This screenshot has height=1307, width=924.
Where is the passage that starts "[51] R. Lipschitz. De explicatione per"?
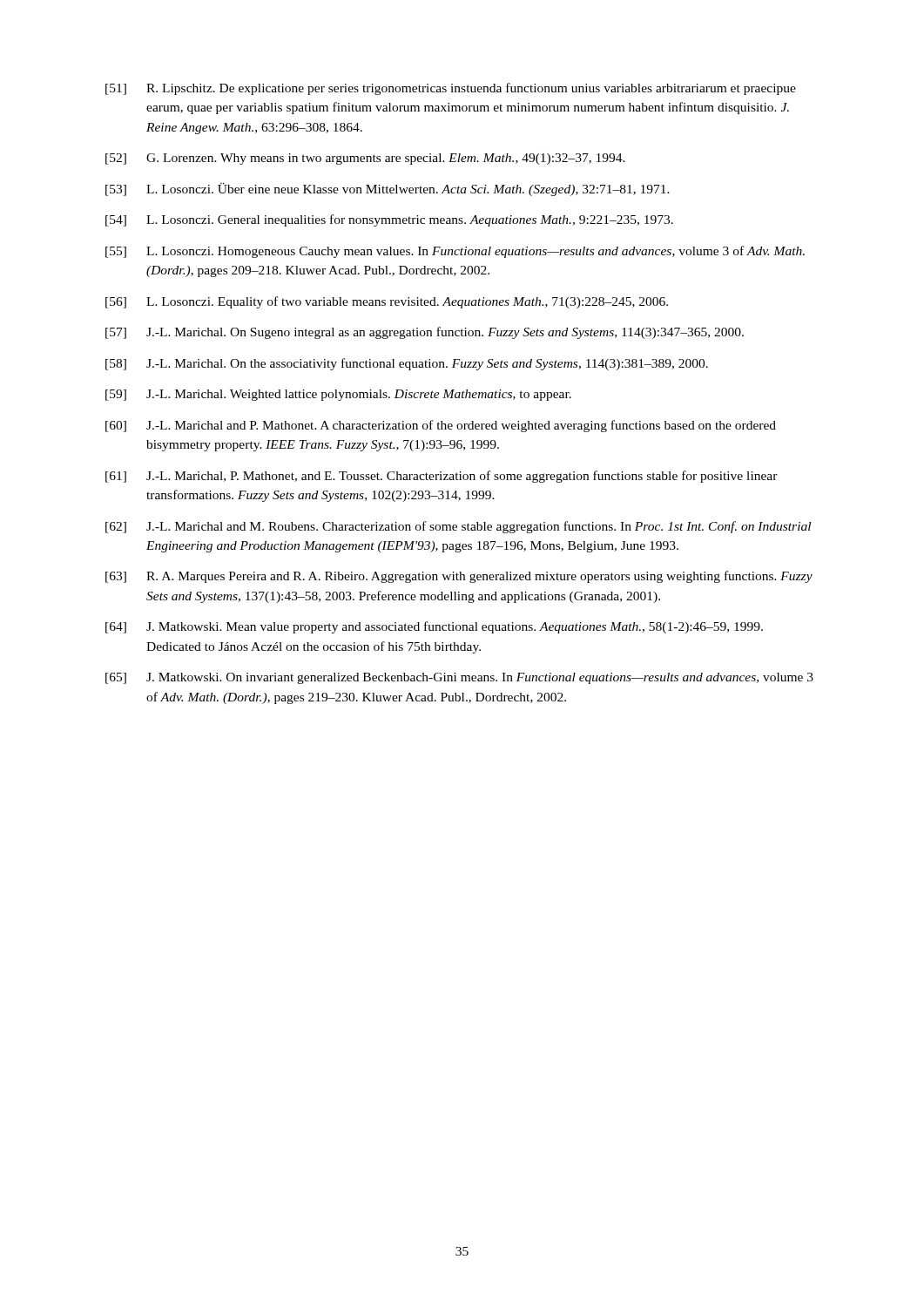pos(462,108)
